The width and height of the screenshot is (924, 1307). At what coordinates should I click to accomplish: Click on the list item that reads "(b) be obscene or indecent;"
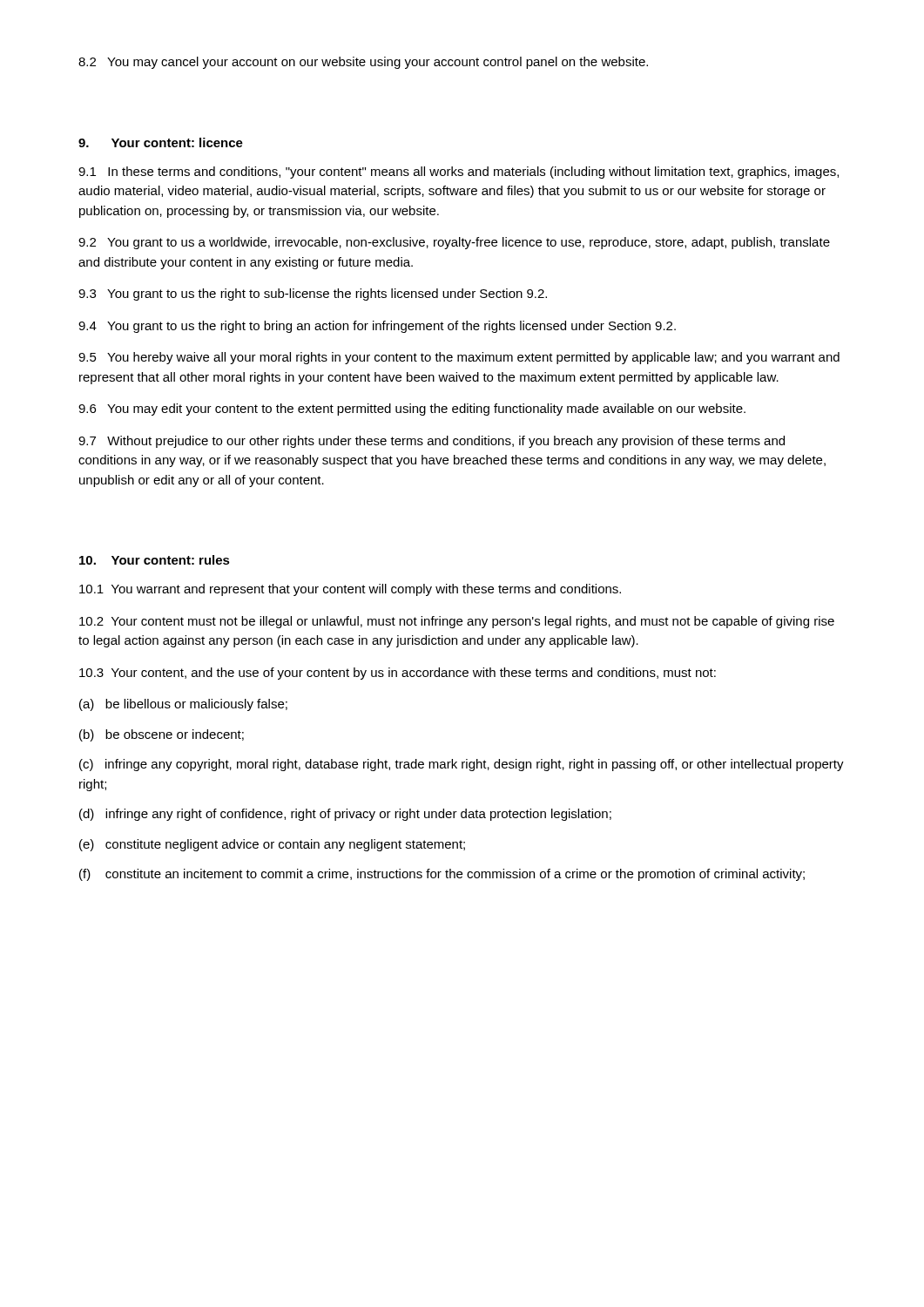[x=162, y=734]
